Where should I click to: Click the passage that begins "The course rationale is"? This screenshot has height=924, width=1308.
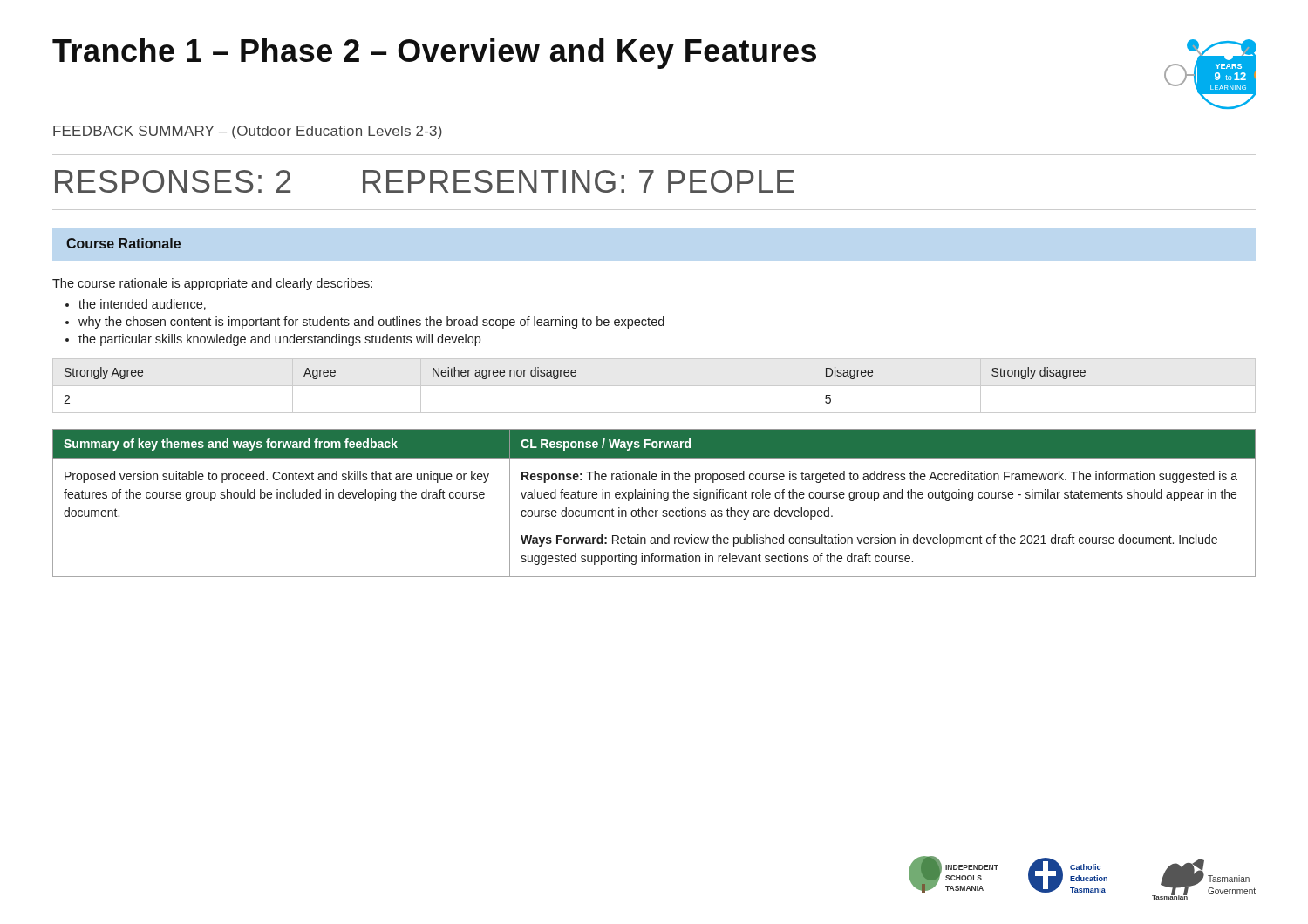click(213, 283)
